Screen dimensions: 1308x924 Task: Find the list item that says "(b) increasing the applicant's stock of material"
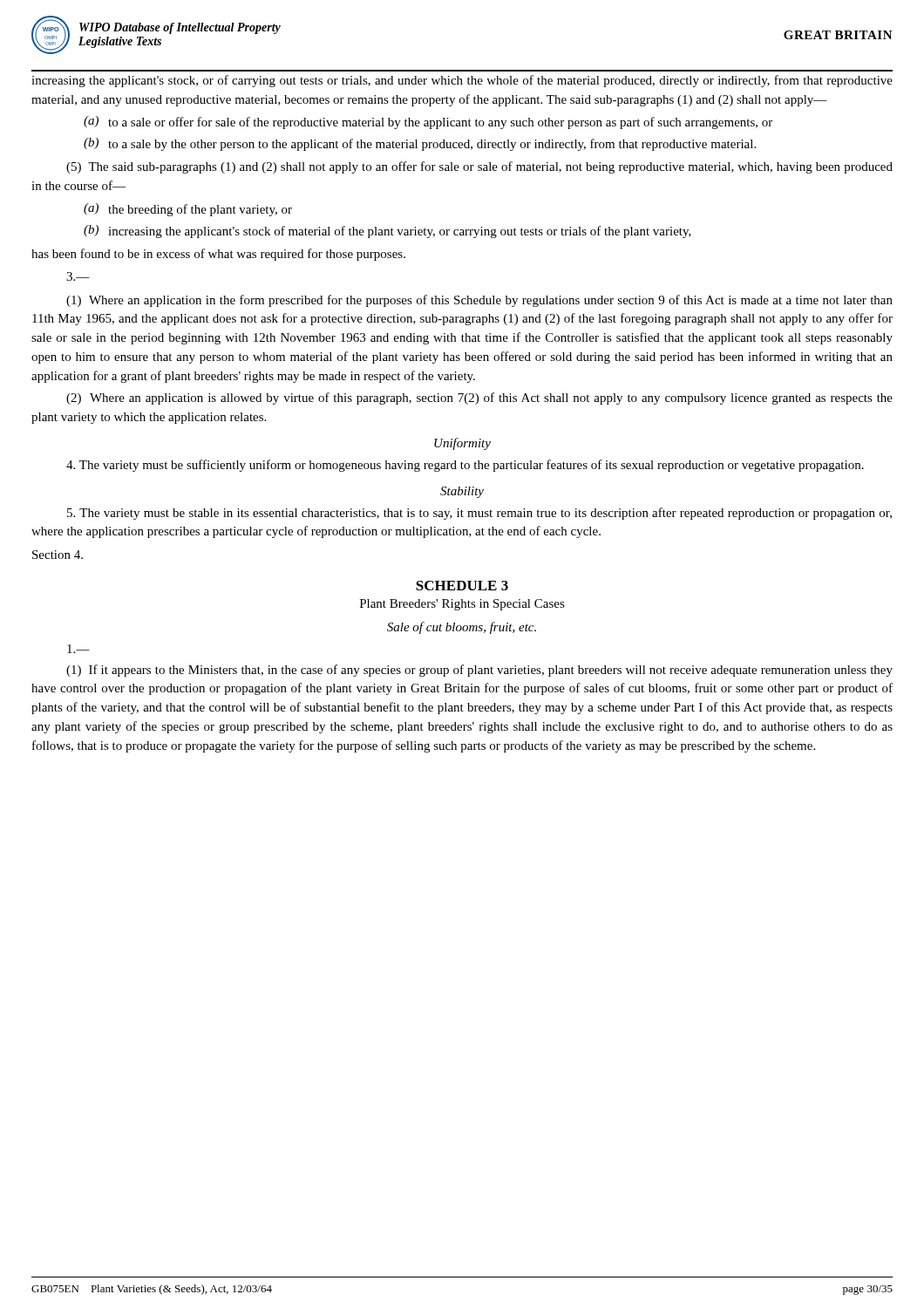[x=488, y=232]
